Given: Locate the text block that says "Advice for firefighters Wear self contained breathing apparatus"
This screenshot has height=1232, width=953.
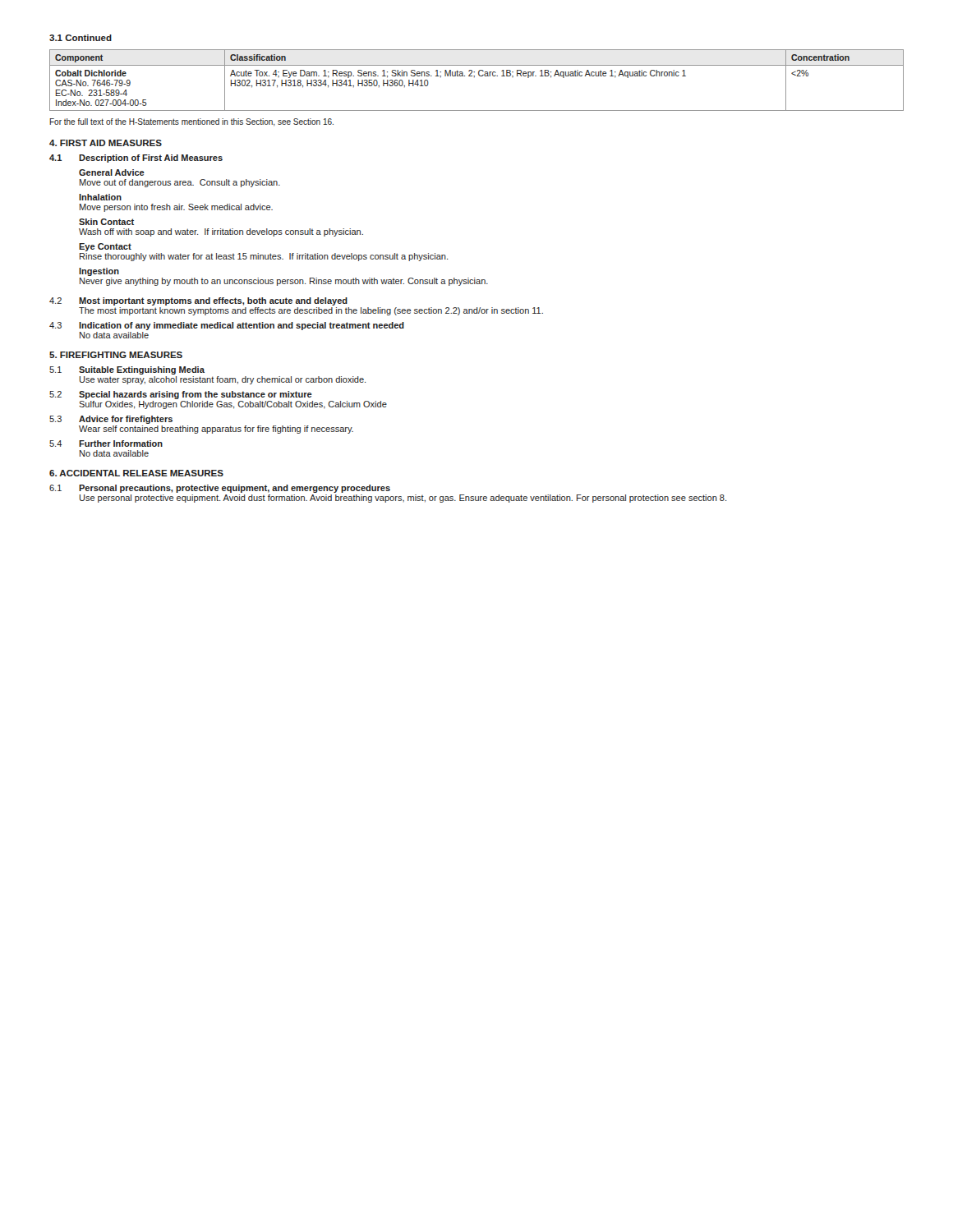Looking at the screenshot, I should 216,424.
